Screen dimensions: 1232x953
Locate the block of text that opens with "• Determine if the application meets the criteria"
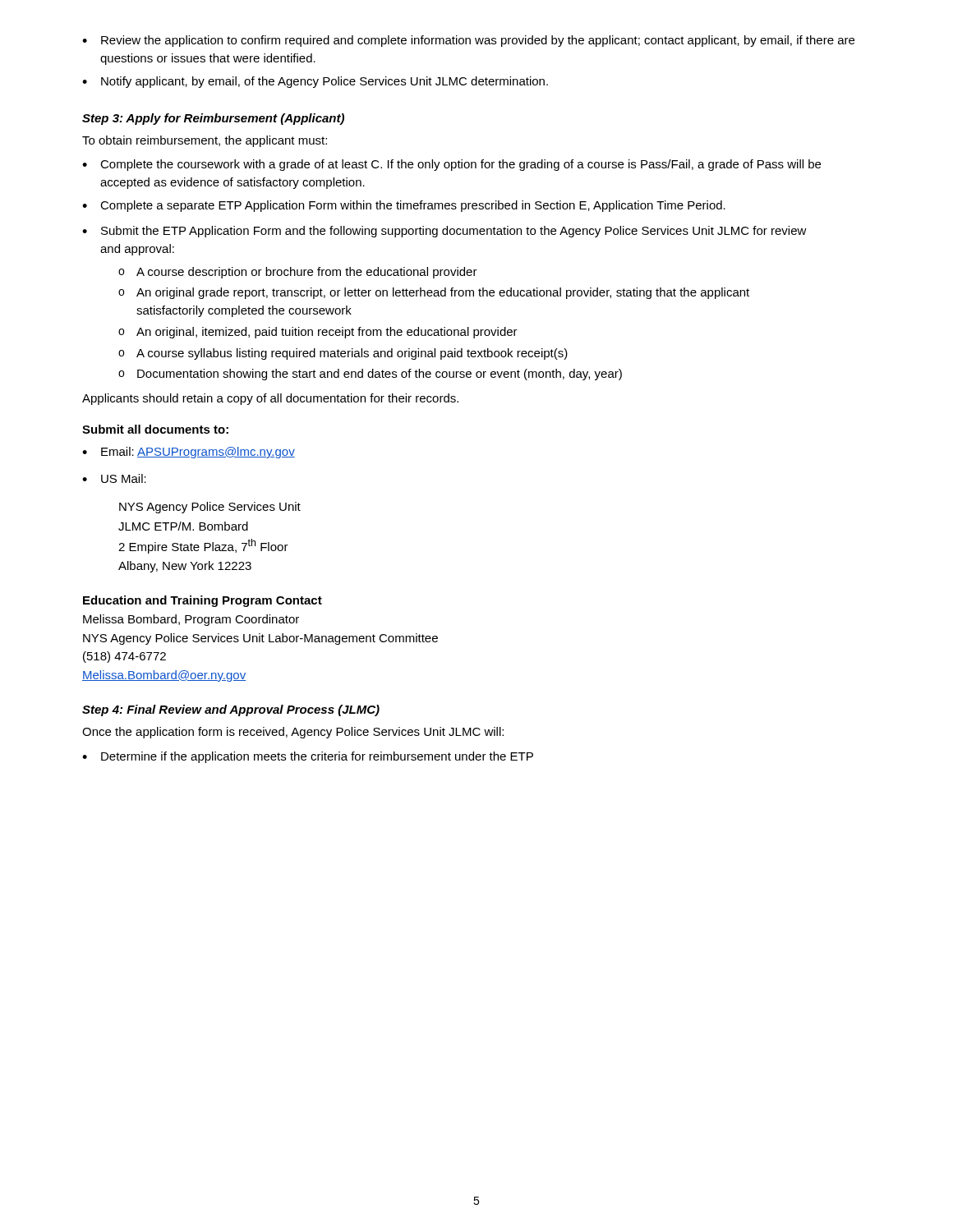pos(308,758)
